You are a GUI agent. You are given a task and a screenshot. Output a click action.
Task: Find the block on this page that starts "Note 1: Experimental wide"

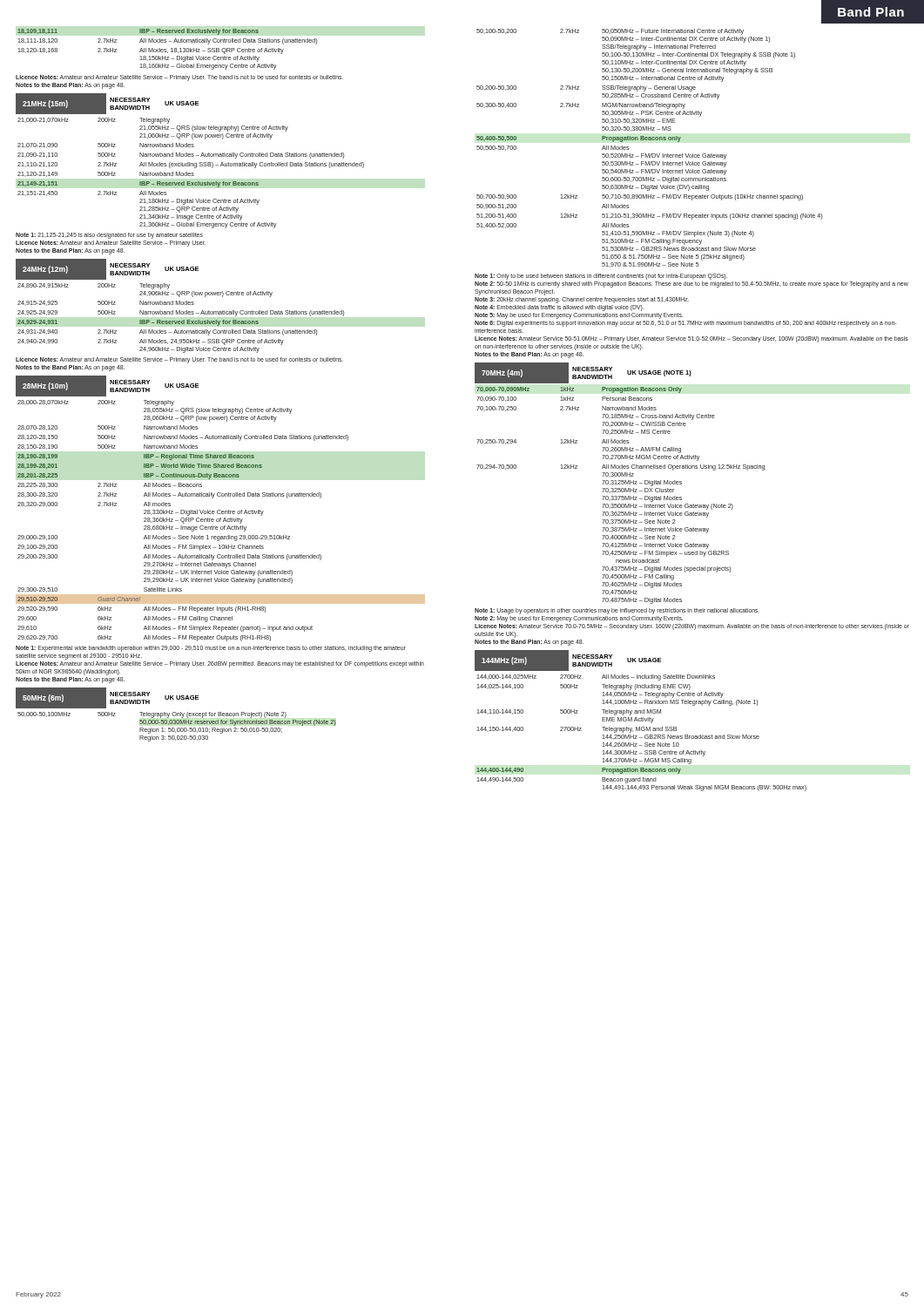tap(220, 663)
